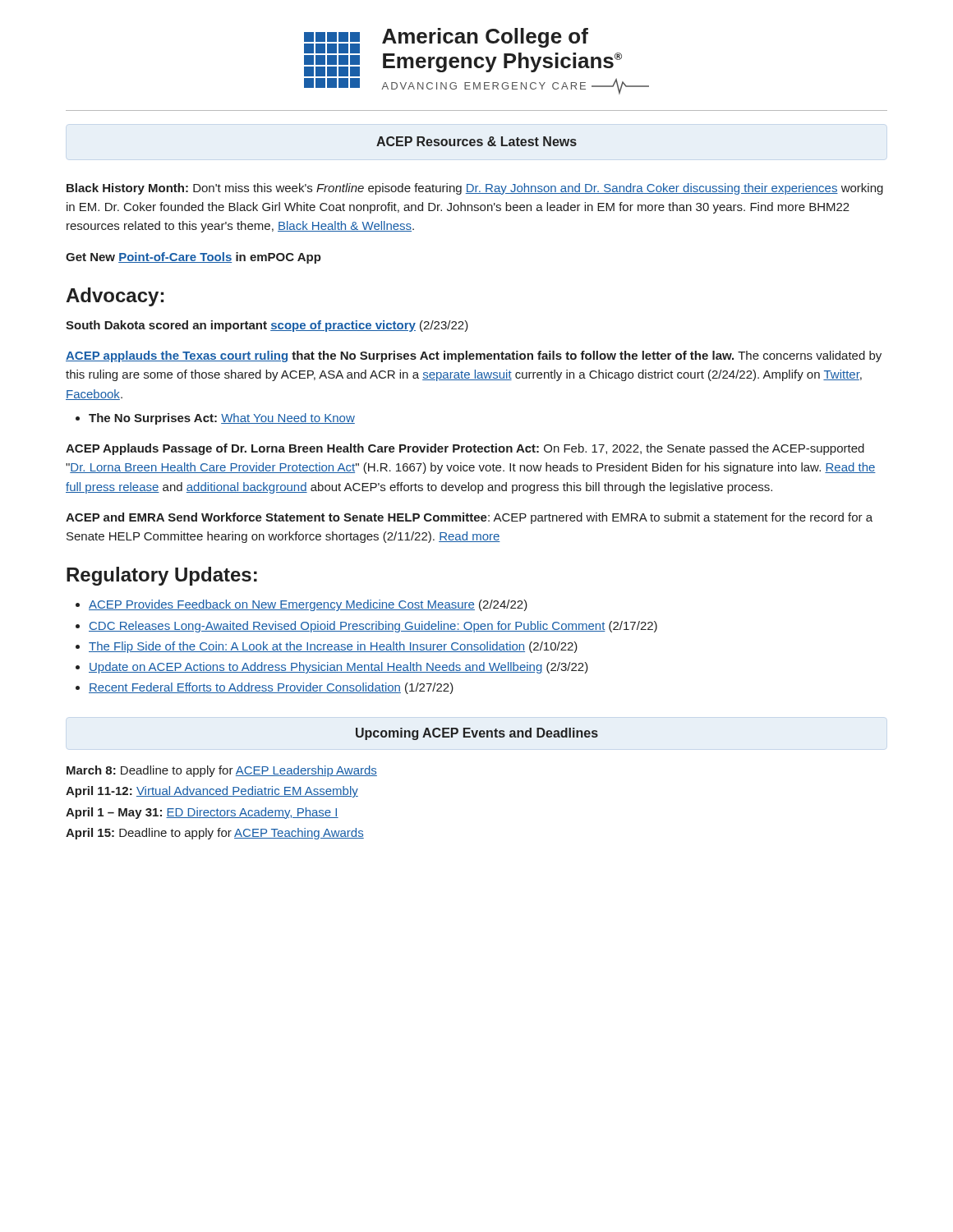Click on the section header that reads "Regulatory Updates:"

[x=162, y=575]
